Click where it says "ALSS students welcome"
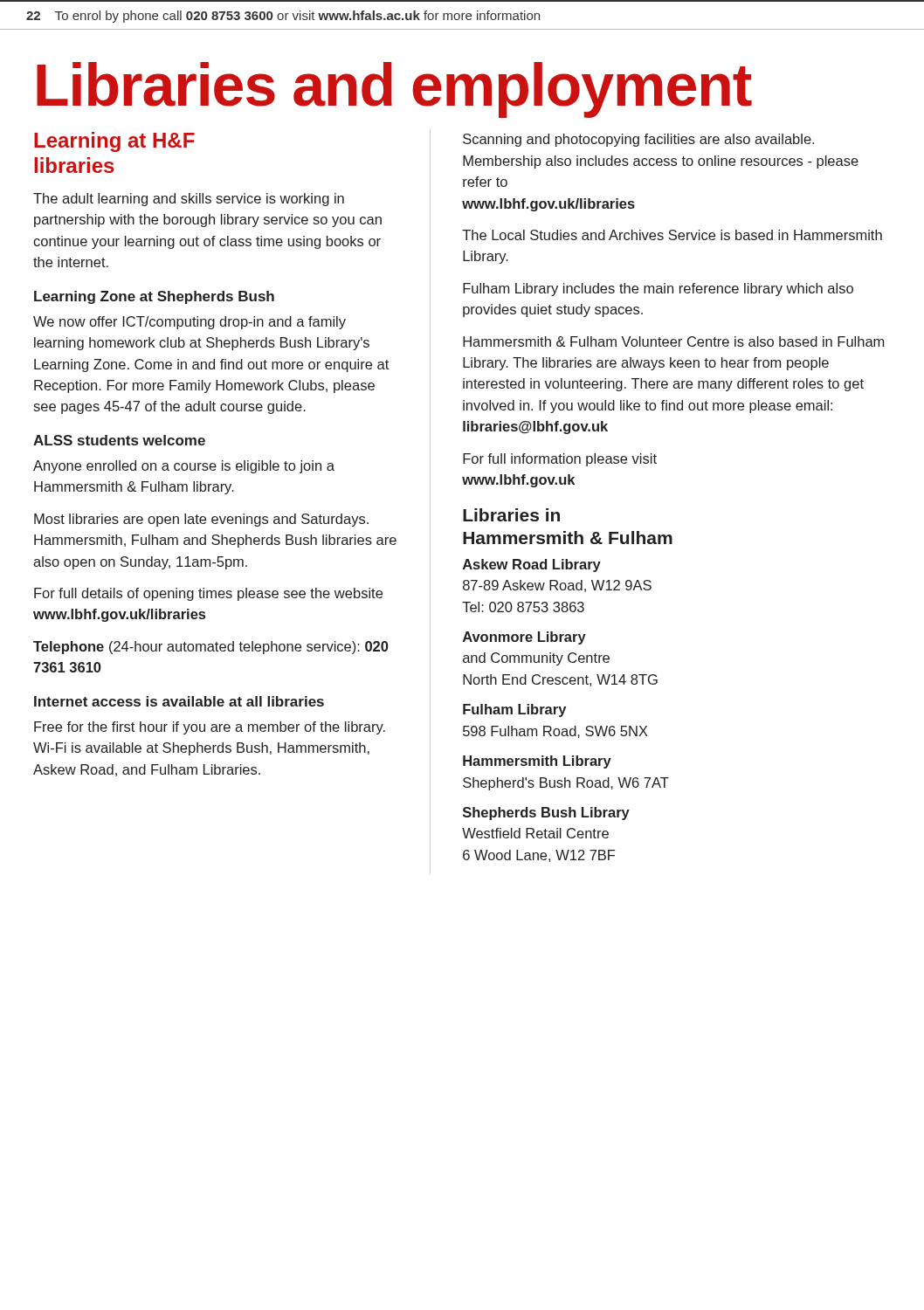924x1310 pixels. pyautogui.click(x=119, y=440)
